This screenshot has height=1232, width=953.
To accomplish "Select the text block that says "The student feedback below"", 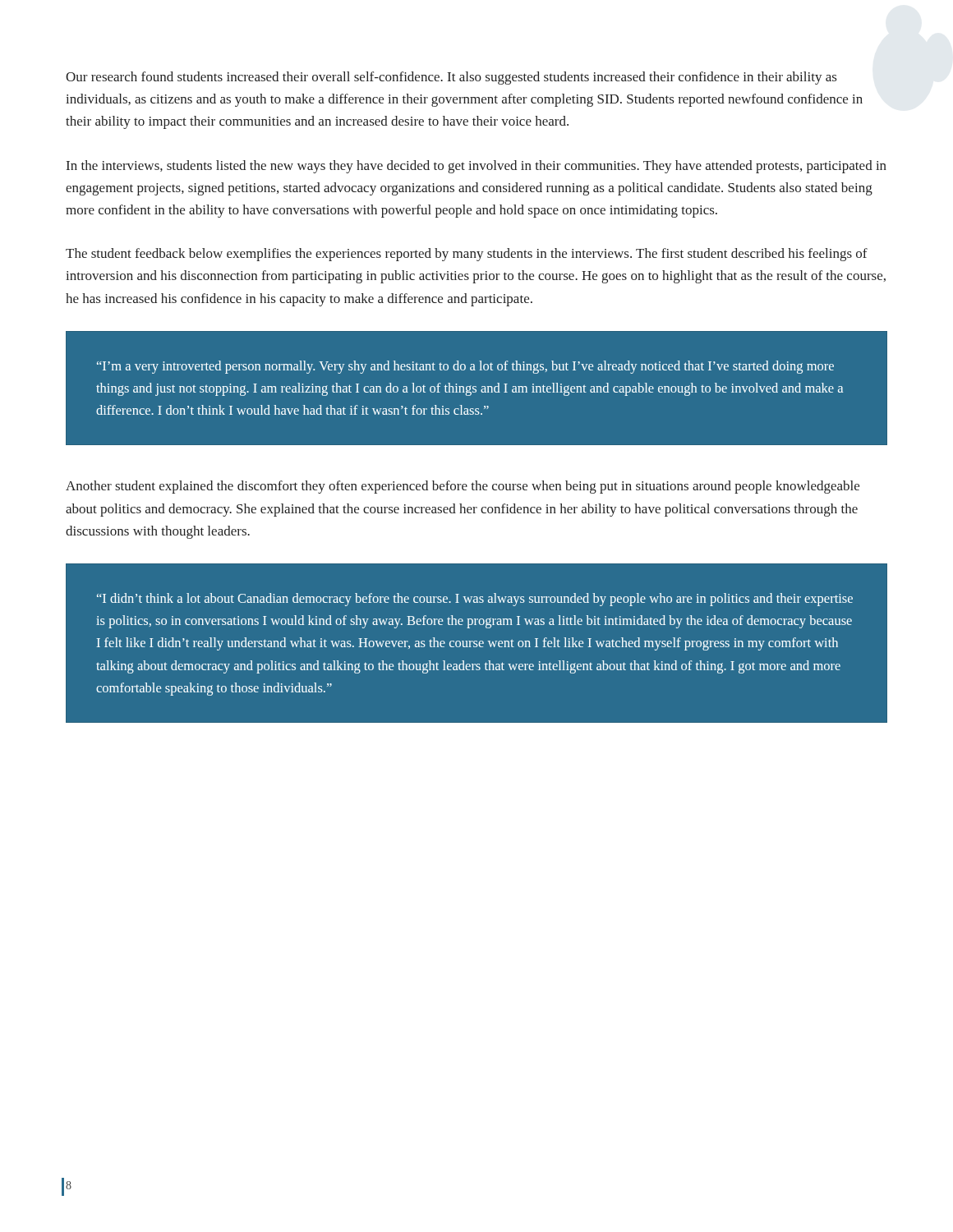I will tap(476, 276).
